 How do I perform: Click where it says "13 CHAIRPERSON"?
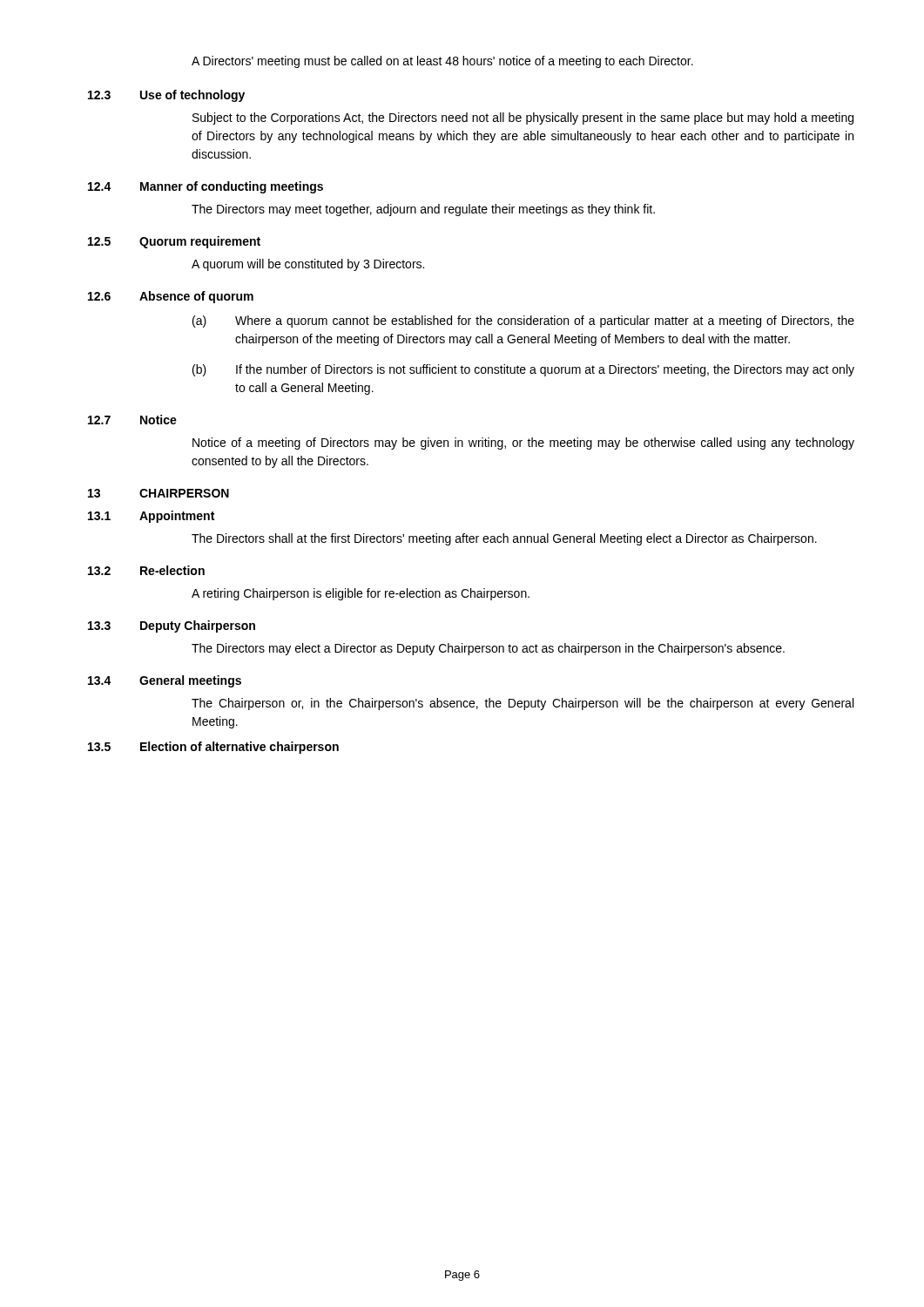(x=158, y=493)
